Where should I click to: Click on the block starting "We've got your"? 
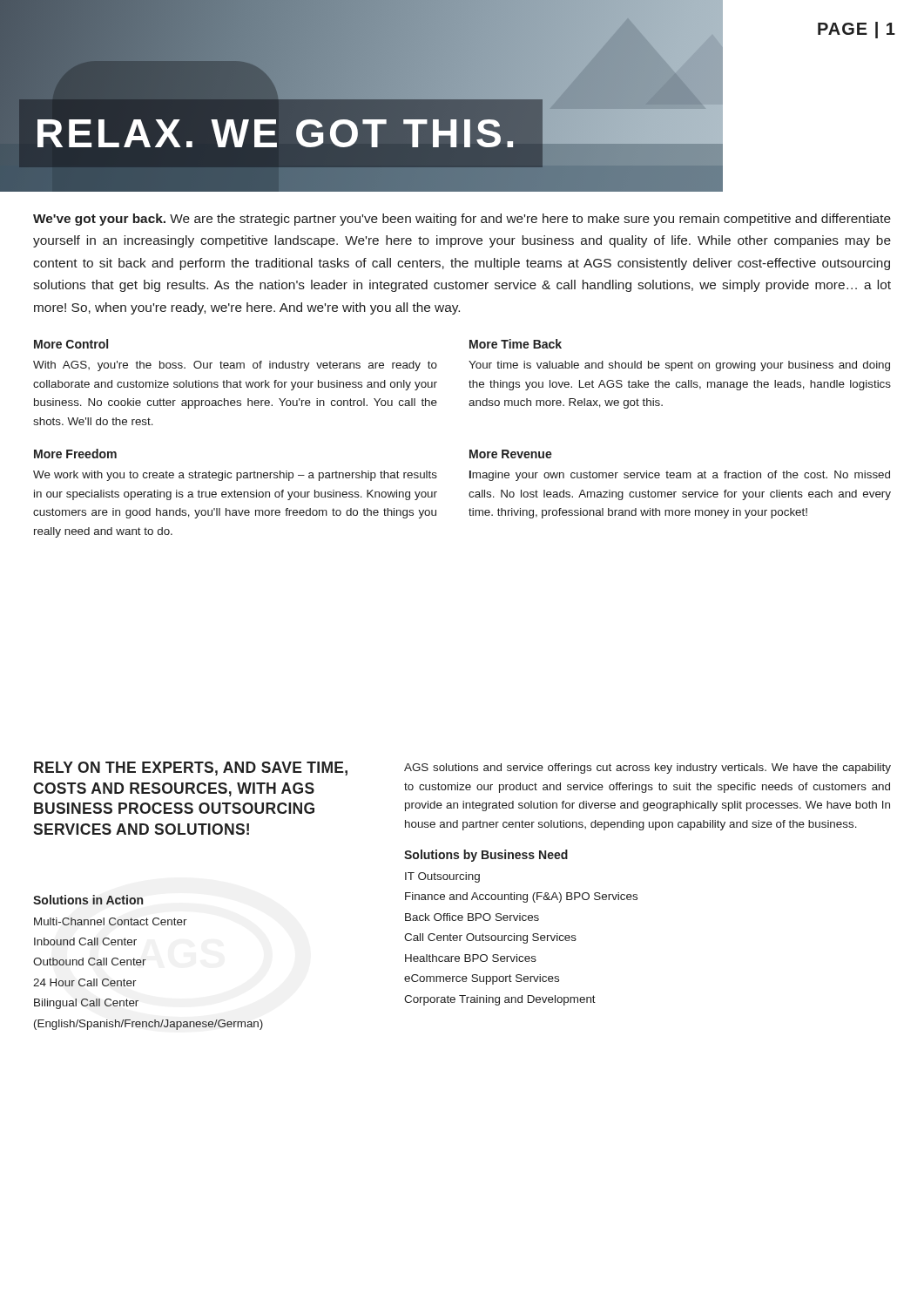tap(462, 263)
